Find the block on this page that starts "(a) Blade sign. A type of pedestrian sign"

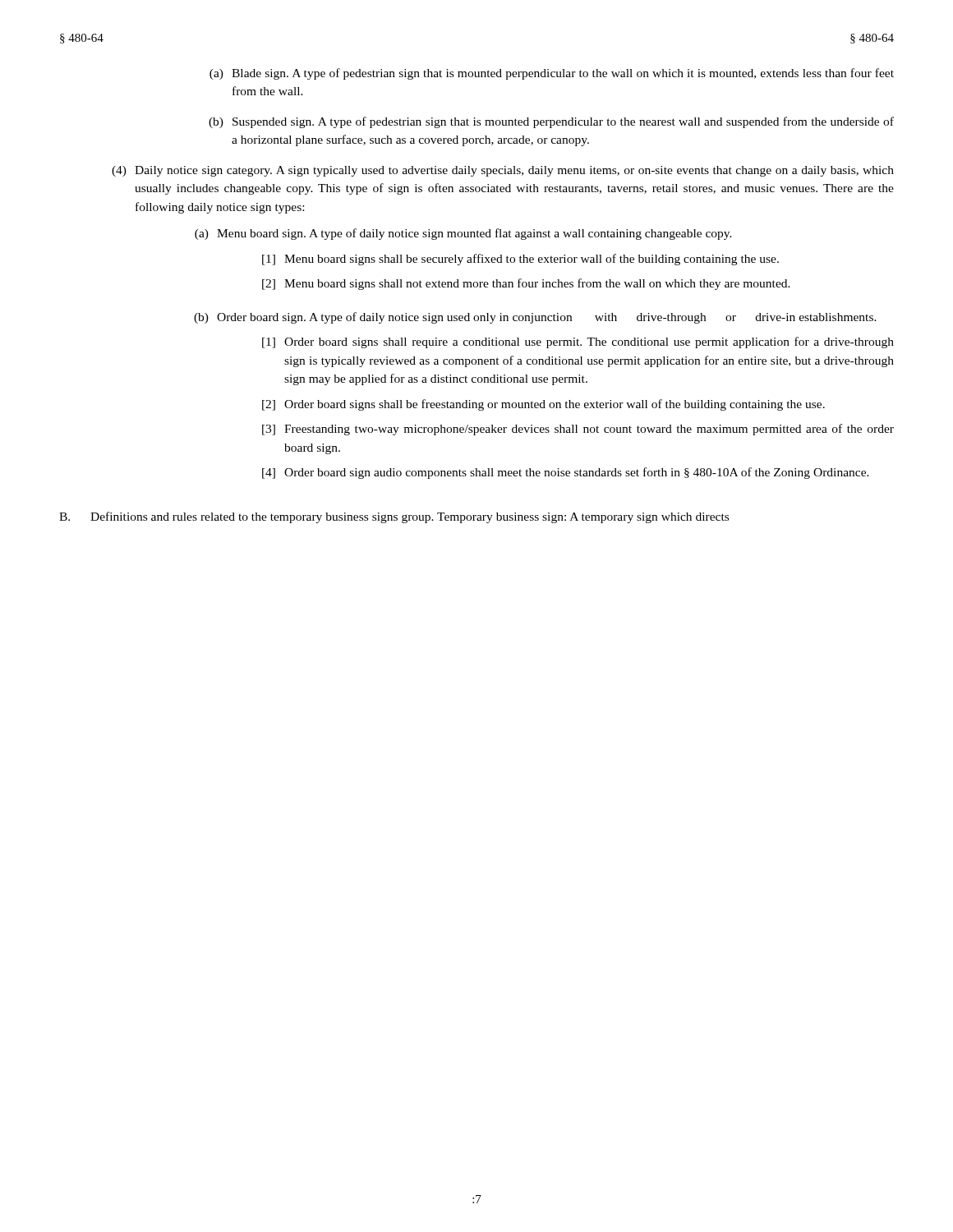513,83
